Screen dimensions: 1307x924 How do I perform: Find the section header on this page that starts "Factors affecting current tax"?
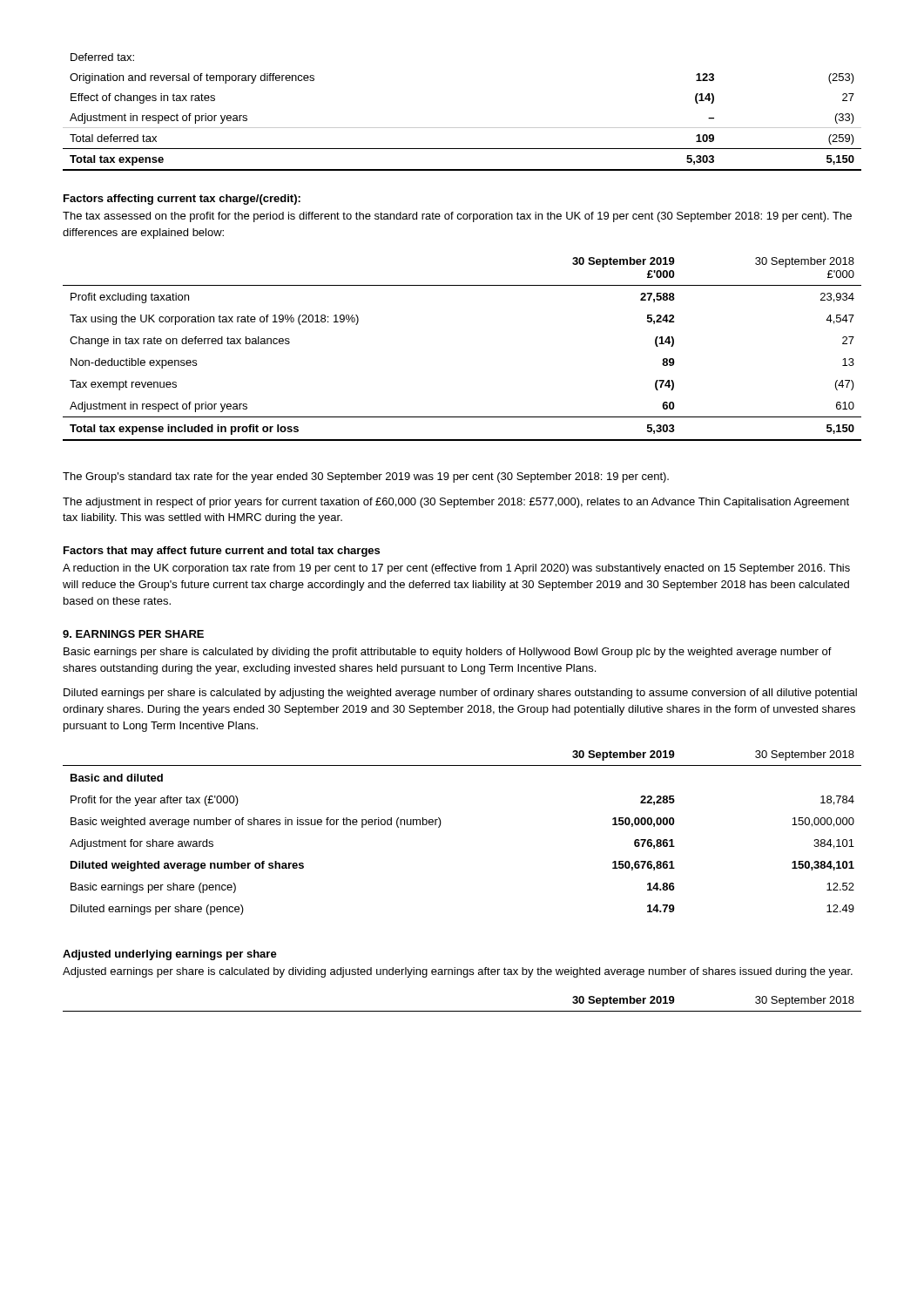pos(182,198)
